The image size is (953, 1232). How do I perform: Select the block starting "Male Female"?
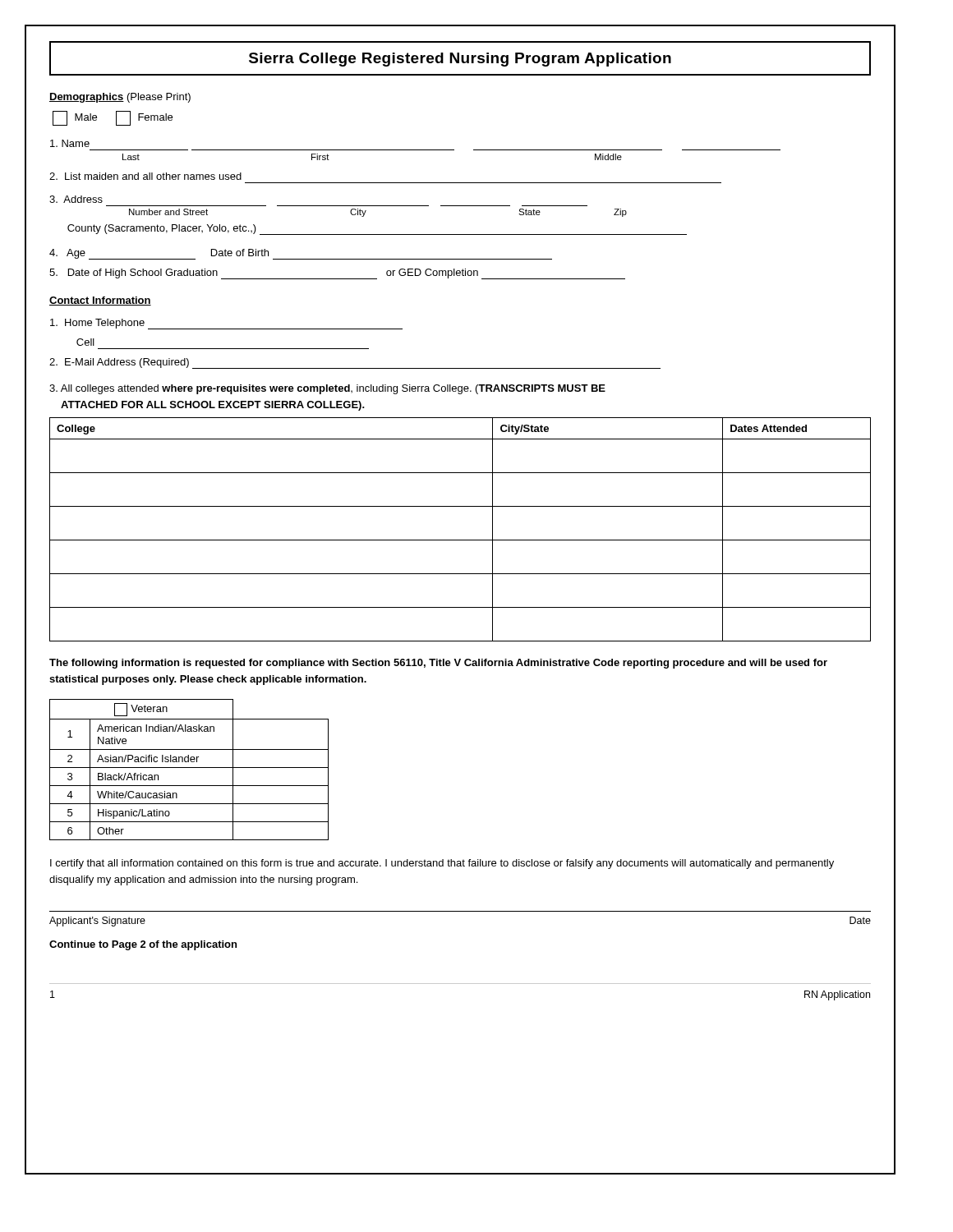tap(113, 118)
